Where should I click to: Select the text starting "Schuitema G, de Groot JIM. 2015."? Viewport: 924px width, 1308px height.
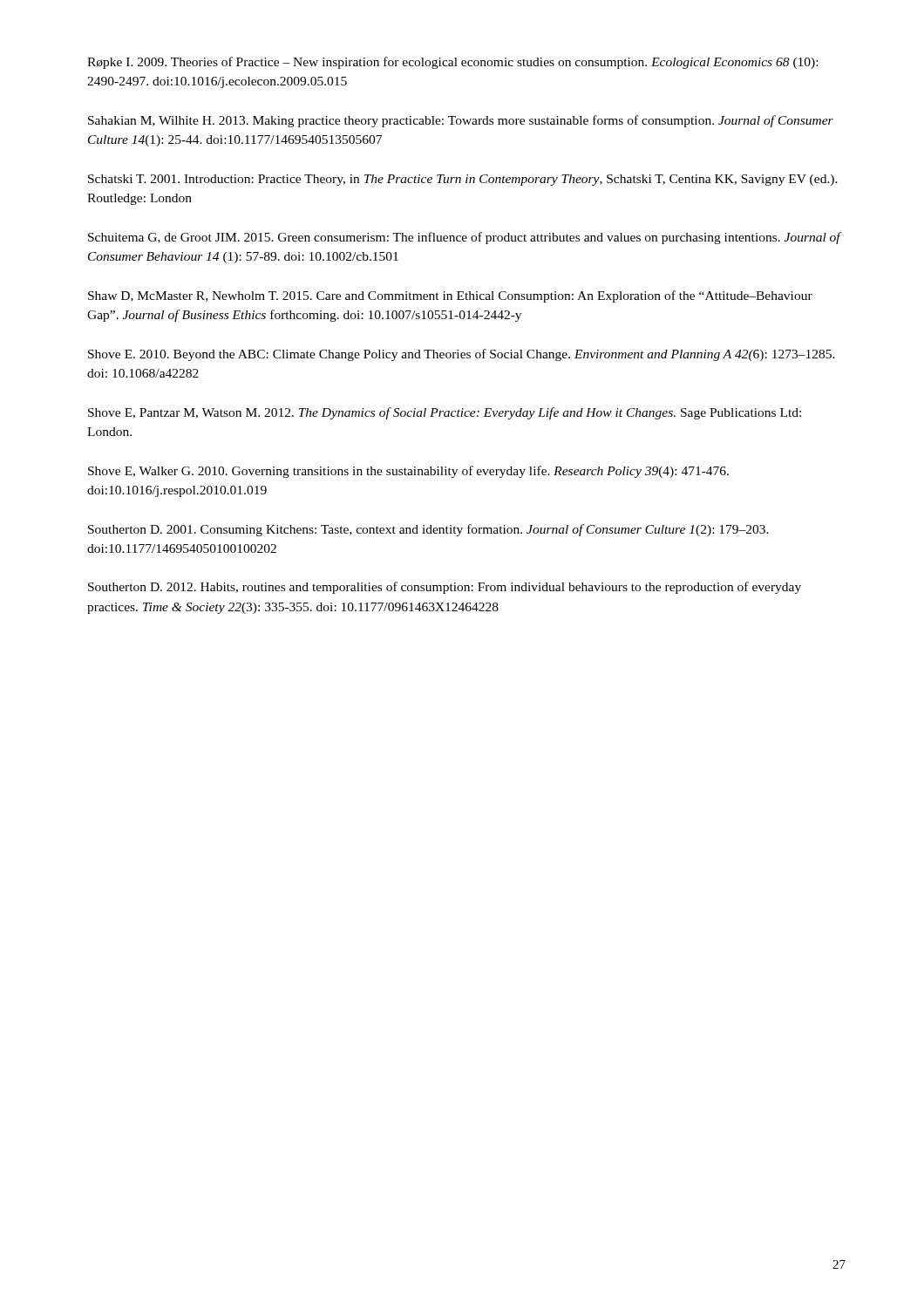coord(466,247)
